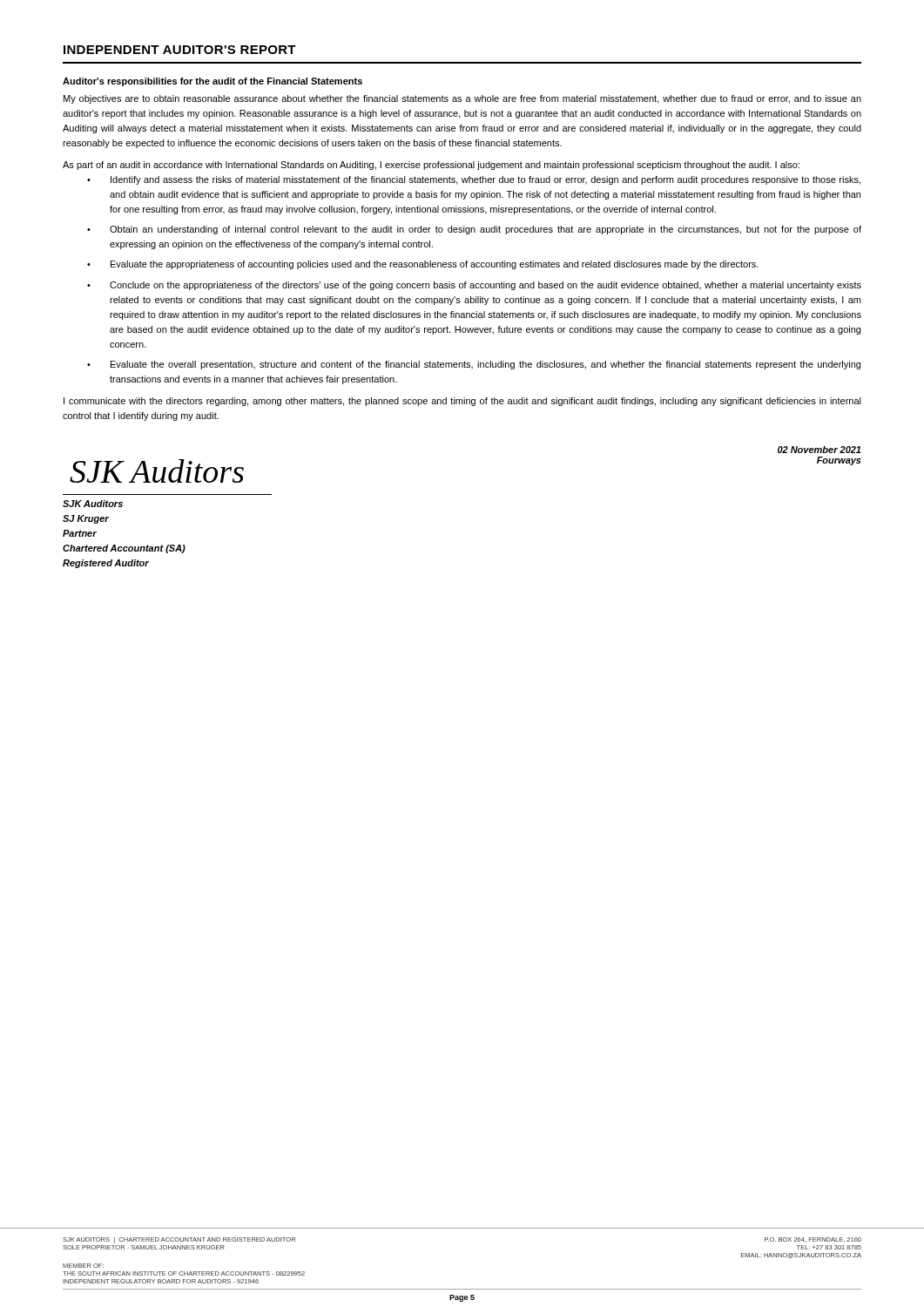Locate the block of text that opens with "I communicate with the"
This screenshot has height=1307, width=924.
pos(462,408)
